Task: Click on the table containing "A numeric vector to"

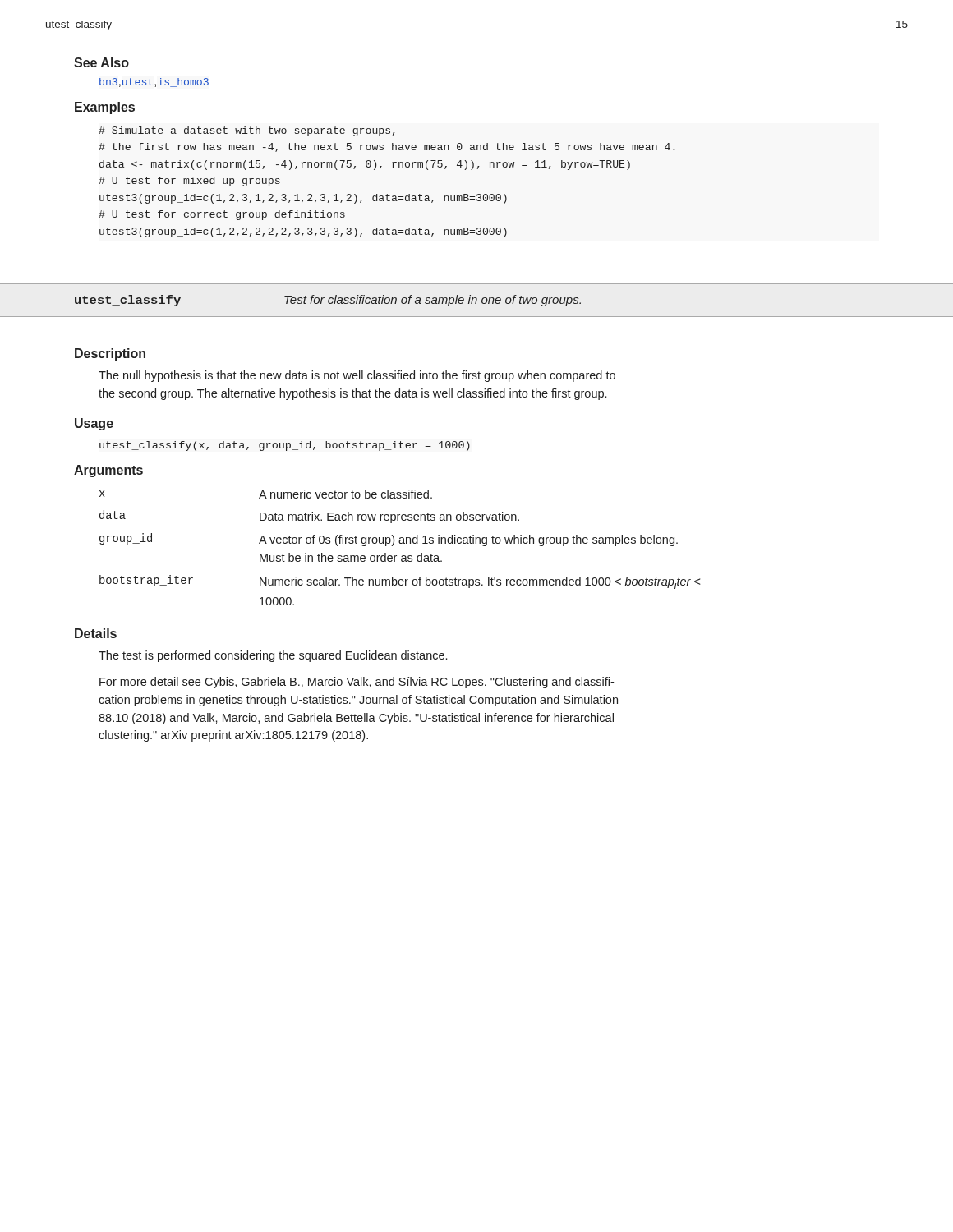Action: (489, 549)
